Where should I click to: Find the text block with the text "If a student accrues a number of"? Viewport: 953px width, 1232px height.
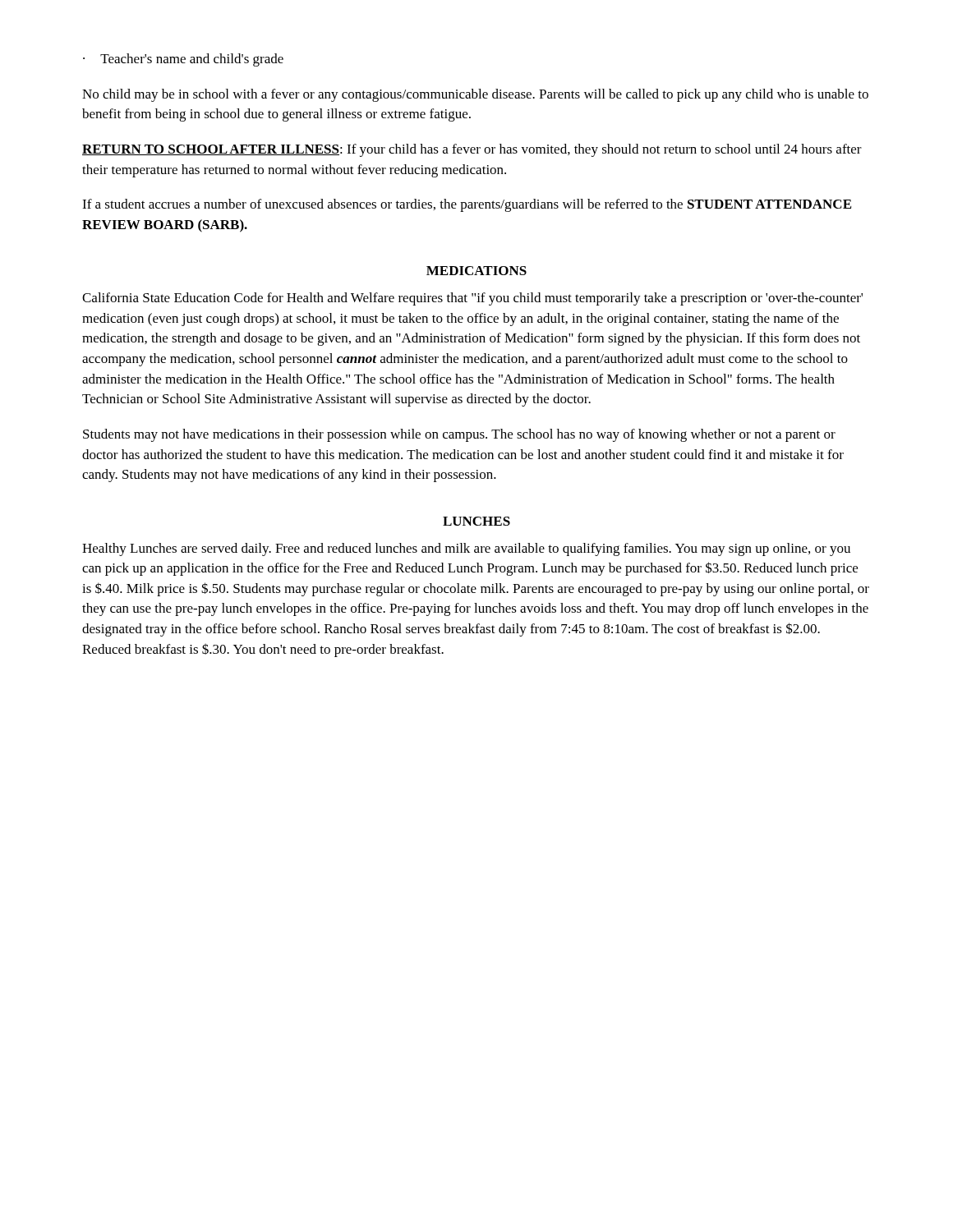(x=476, y=215)
